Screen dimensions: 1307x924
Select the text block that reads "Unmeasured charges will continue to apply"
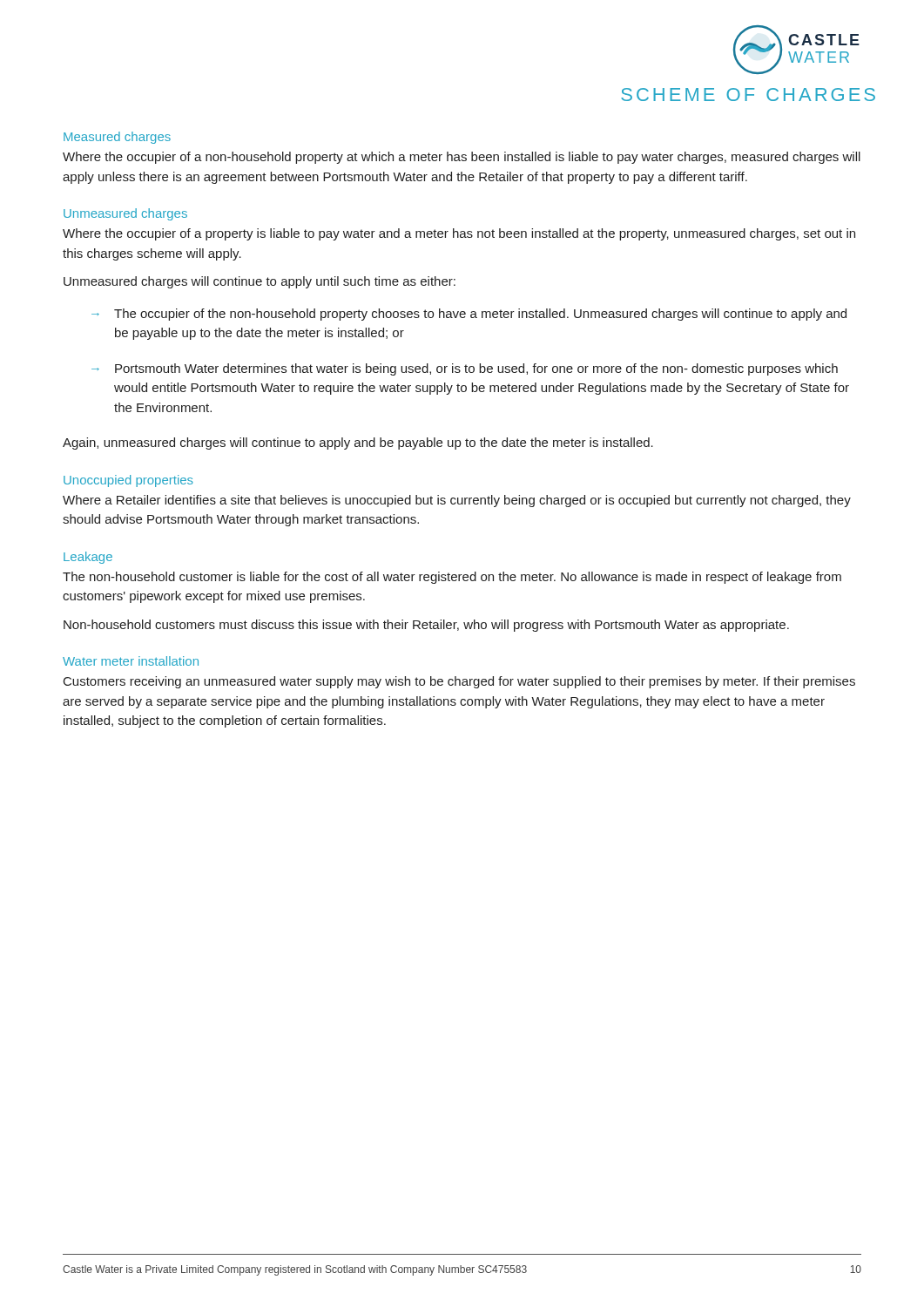260,281
